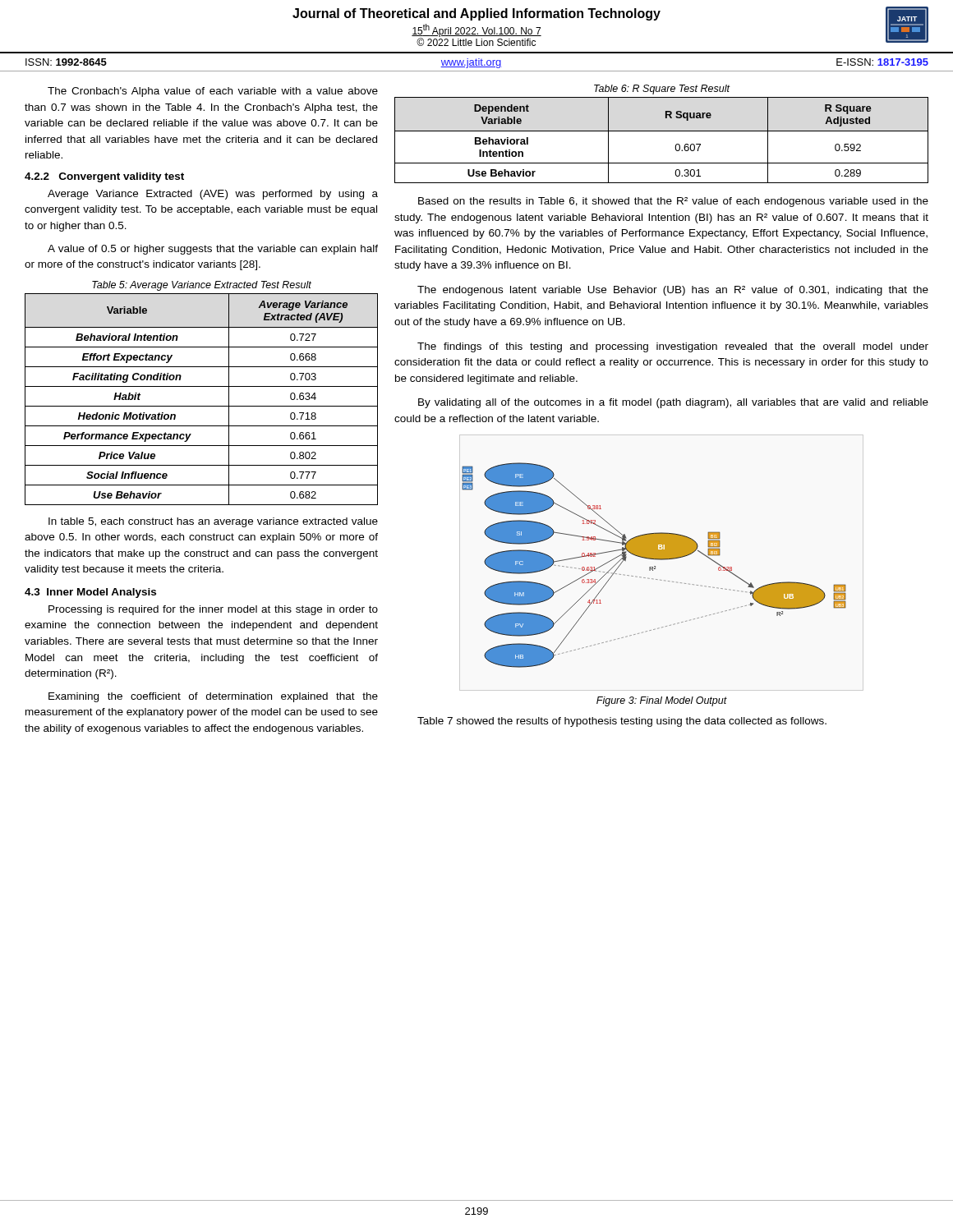The image size is (953, 1232).
Task: Click on the text block with the text "Examining the coefficient of determination explained that the"
Action: point(201,712)
